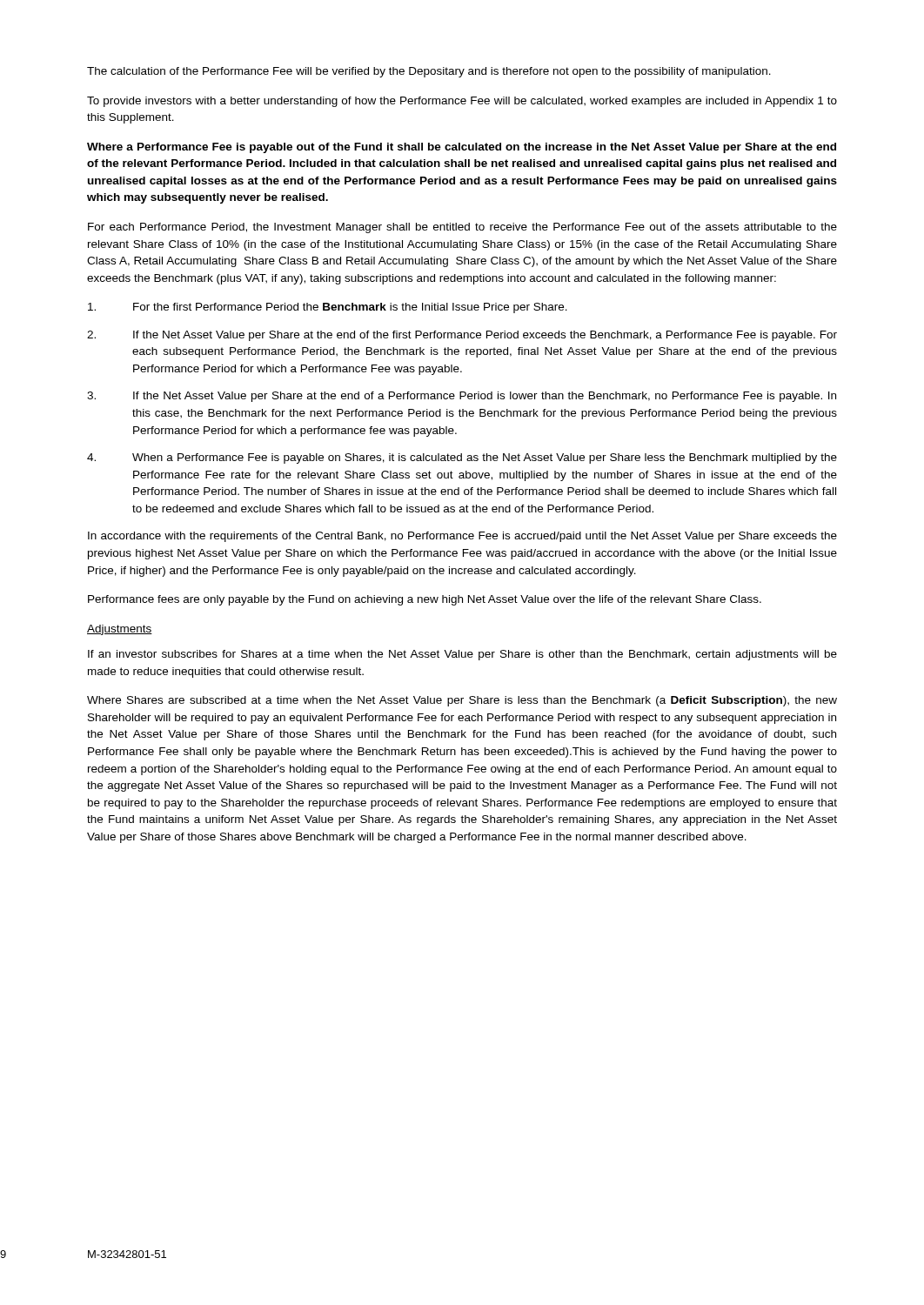
Task: Find the block on this page that starts "2. If the Net Asset Value"
Action: 462,352
